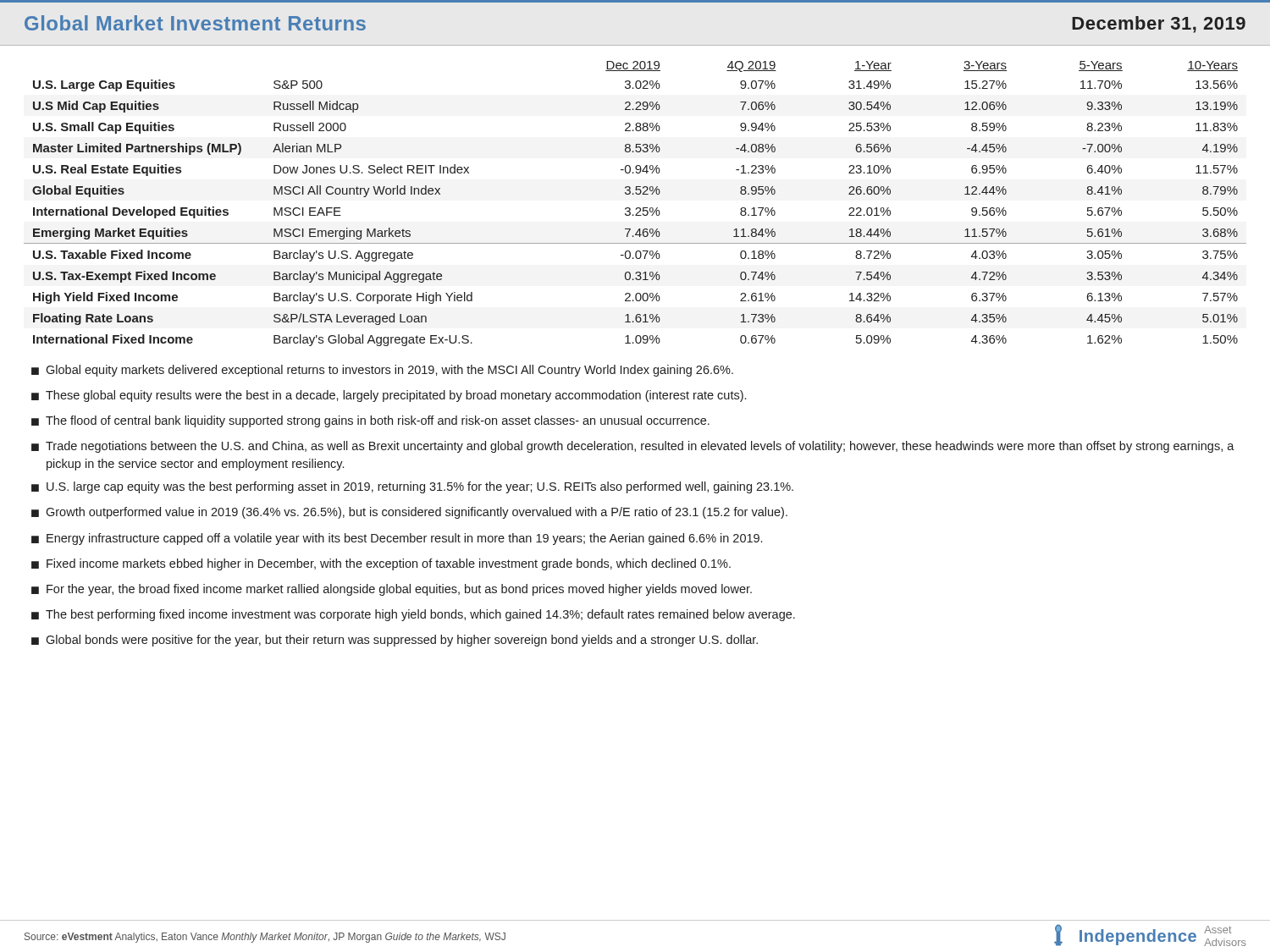This screenshot has width=1270, height=952.
Task: Navigate to the element starting "■ Trade negotiations between the U.S. and"
Action: (635, 456)
